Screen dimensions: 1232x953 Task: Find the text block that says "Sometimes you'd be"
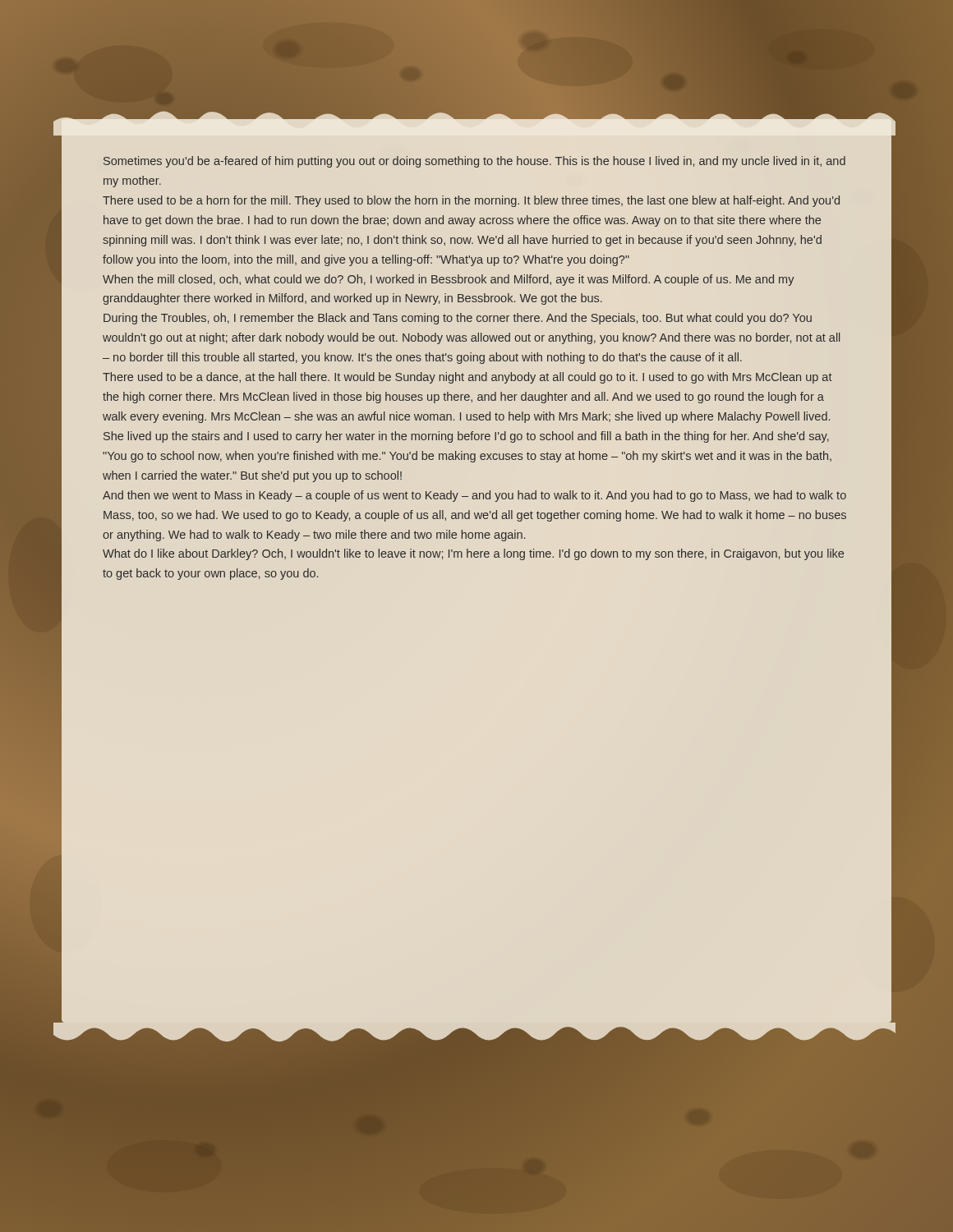coord(476,172)
